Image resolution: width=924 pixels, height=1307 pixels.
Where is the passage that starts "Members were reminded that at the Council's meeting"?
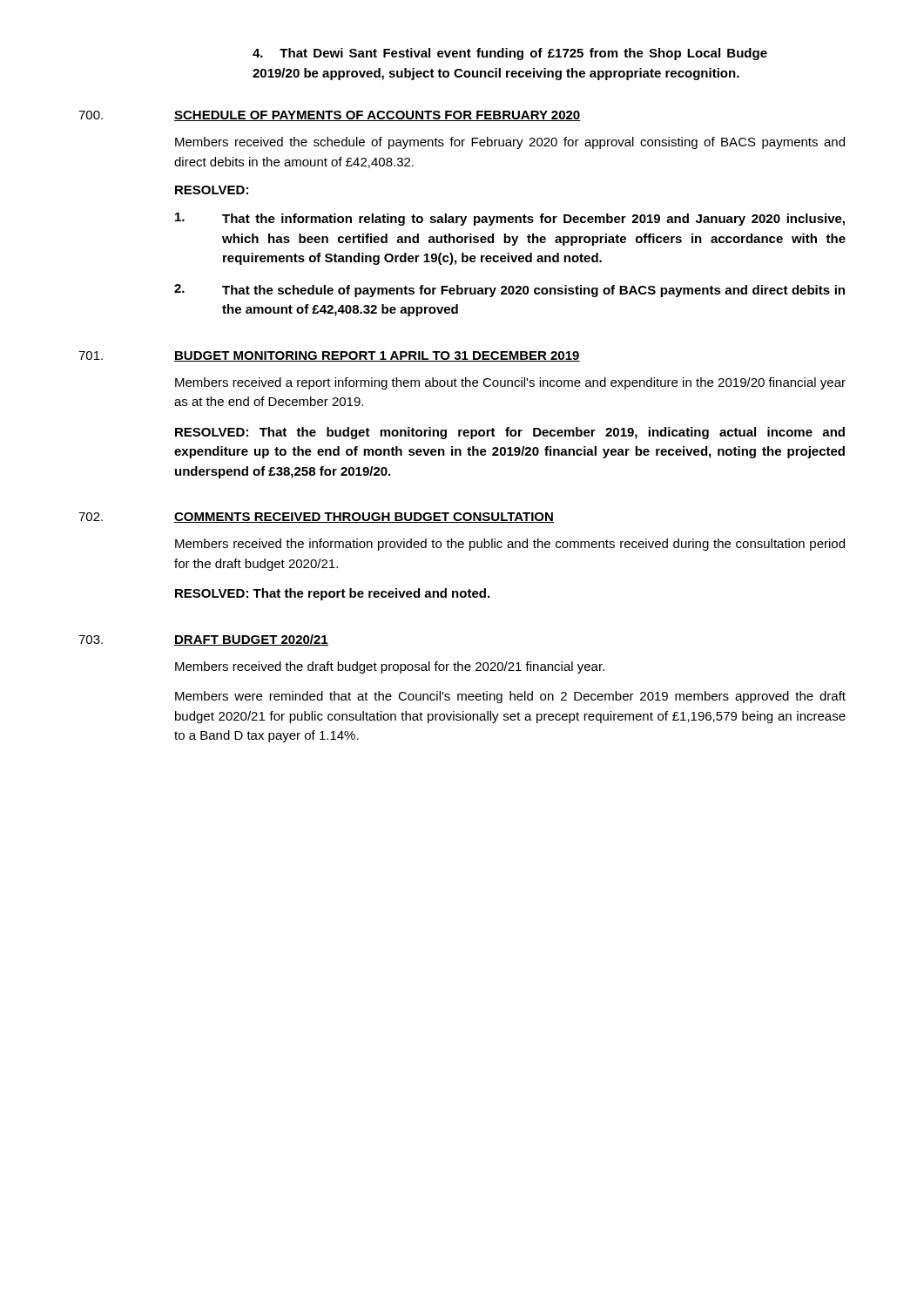[510, 715]
